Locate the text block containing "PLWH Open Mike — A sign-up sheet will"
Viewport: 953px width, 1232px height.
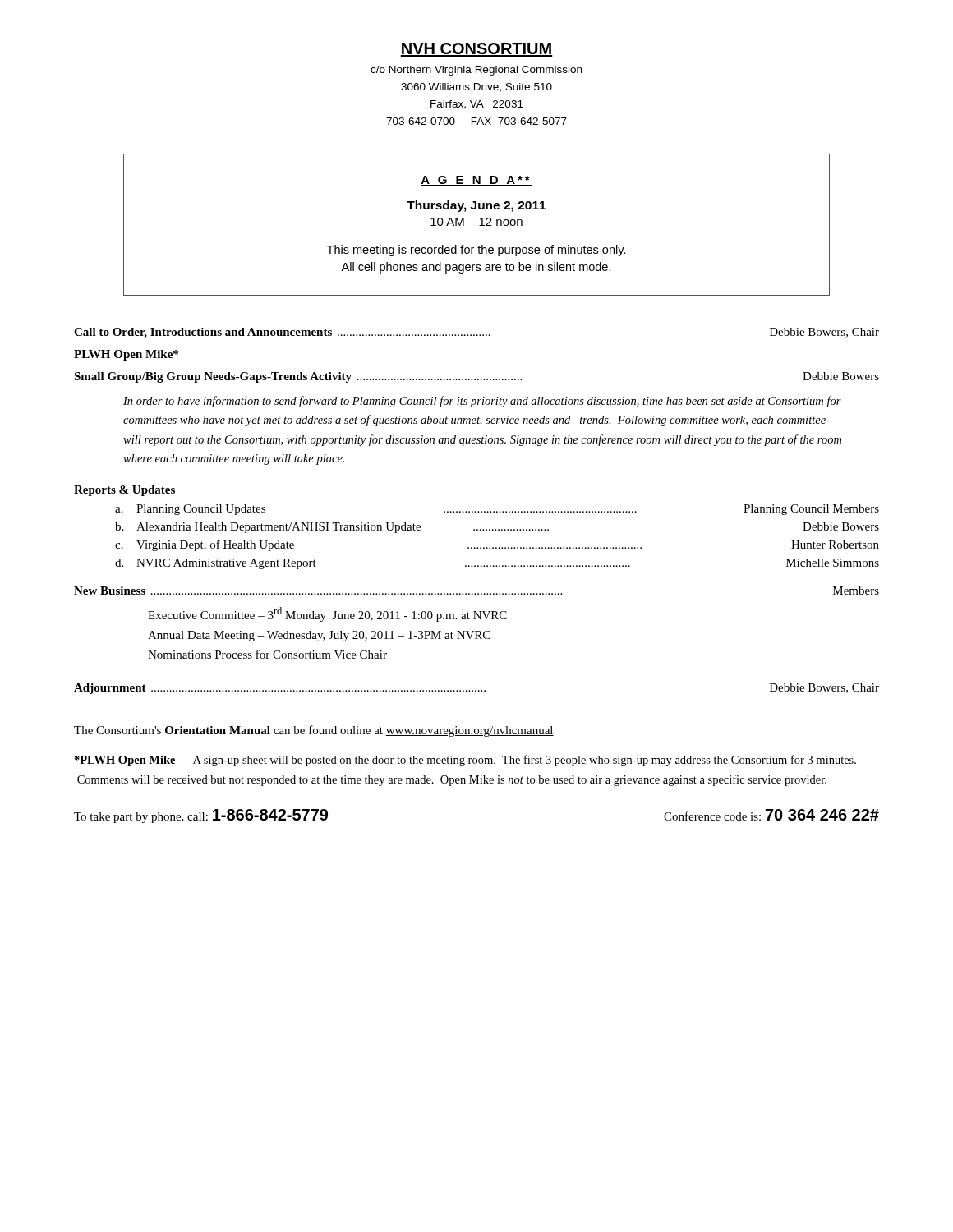pyautogui.click(x=465, y=770)
